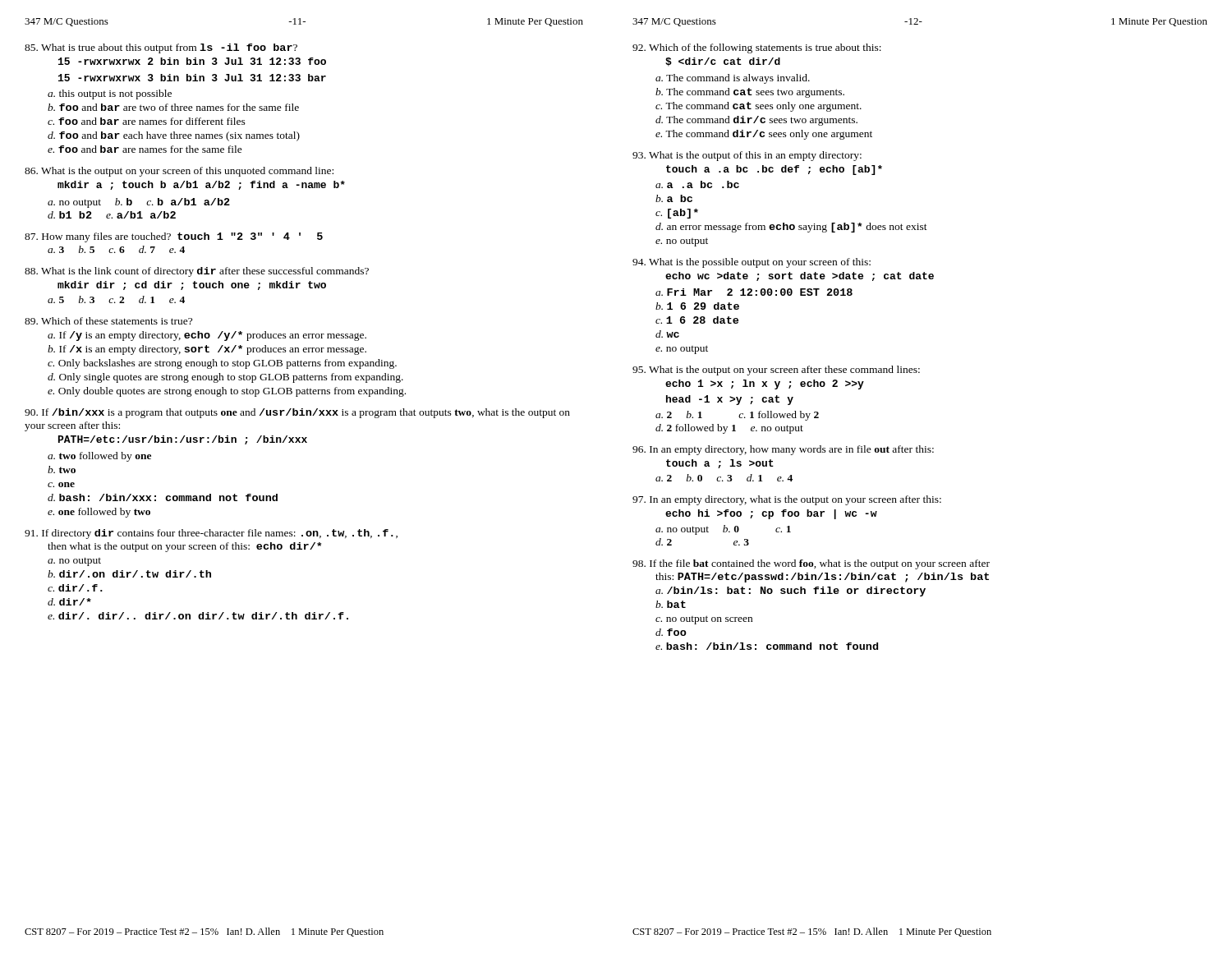Select the block starting "98. If the file bat contained the"
The width and height of the screenshot is (1232, 953).
click(x=920, y=605)
